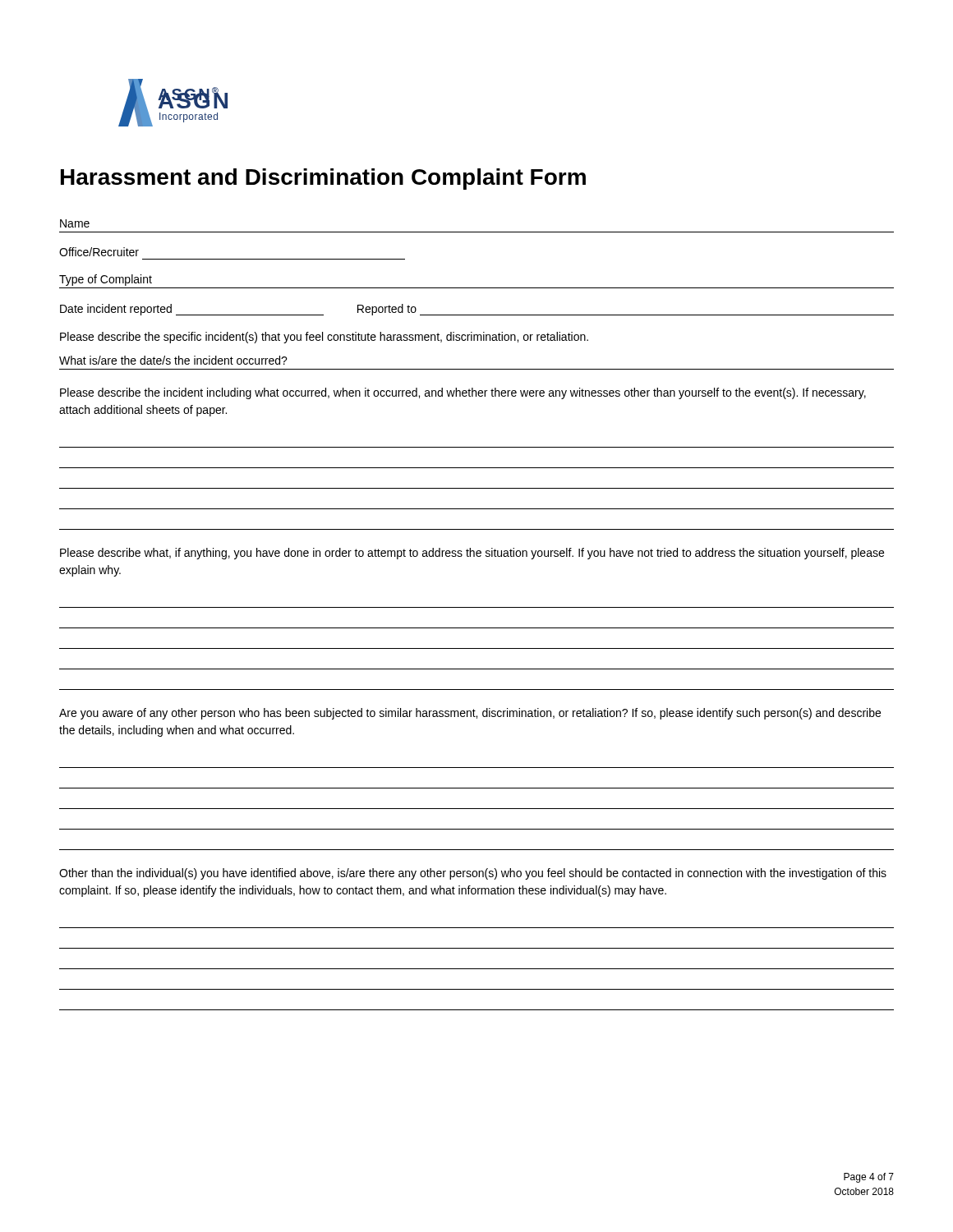Image resolution: width=953 pixels, height=1232 pixels.
Task: Click on the title that reads "Harassment and Discrimination Complaint Form"
Action: (x=323, y=177)
